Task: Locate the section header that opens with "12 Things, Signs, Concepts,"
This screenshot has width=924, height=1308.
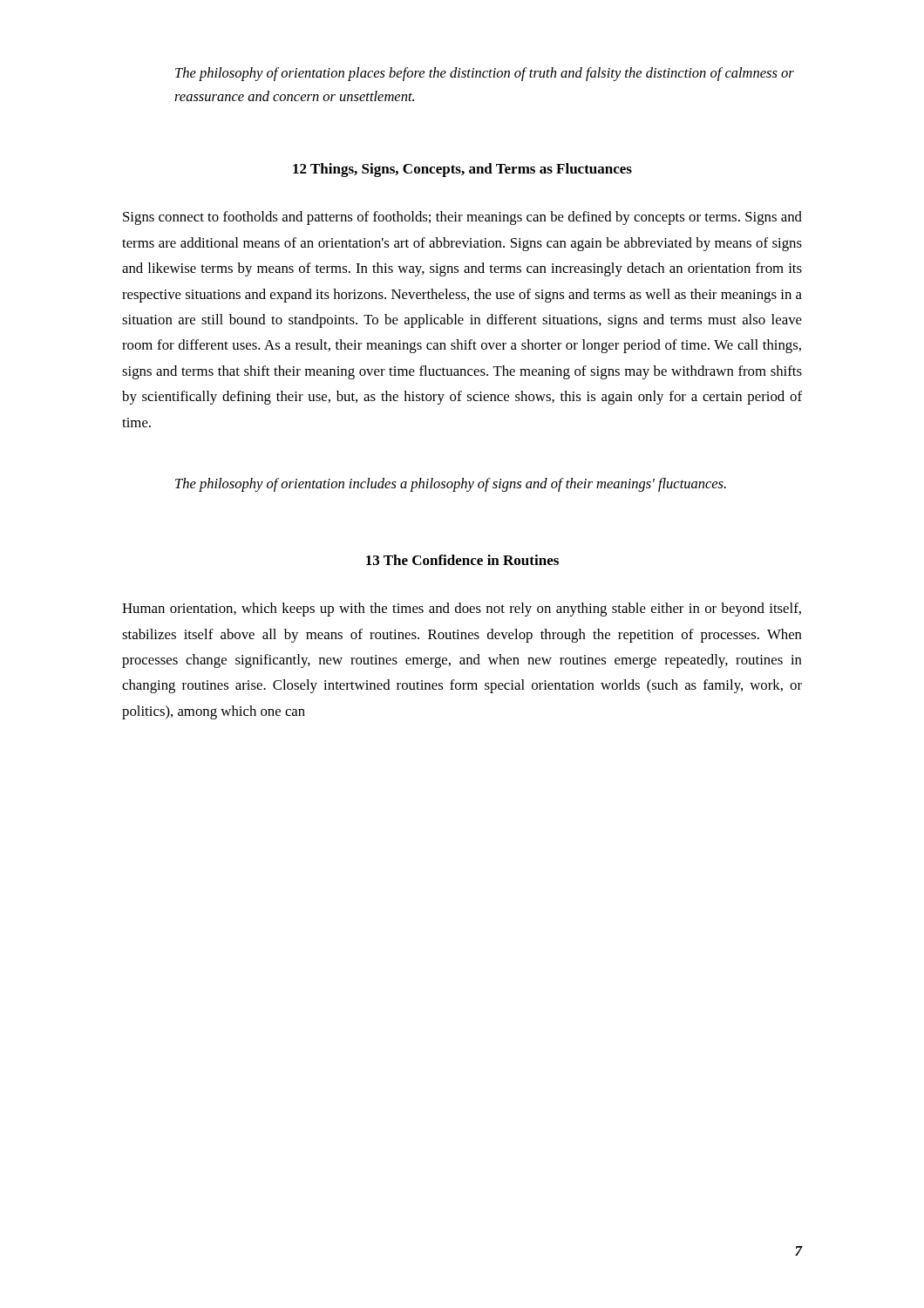Action: (x=462, y=169)
